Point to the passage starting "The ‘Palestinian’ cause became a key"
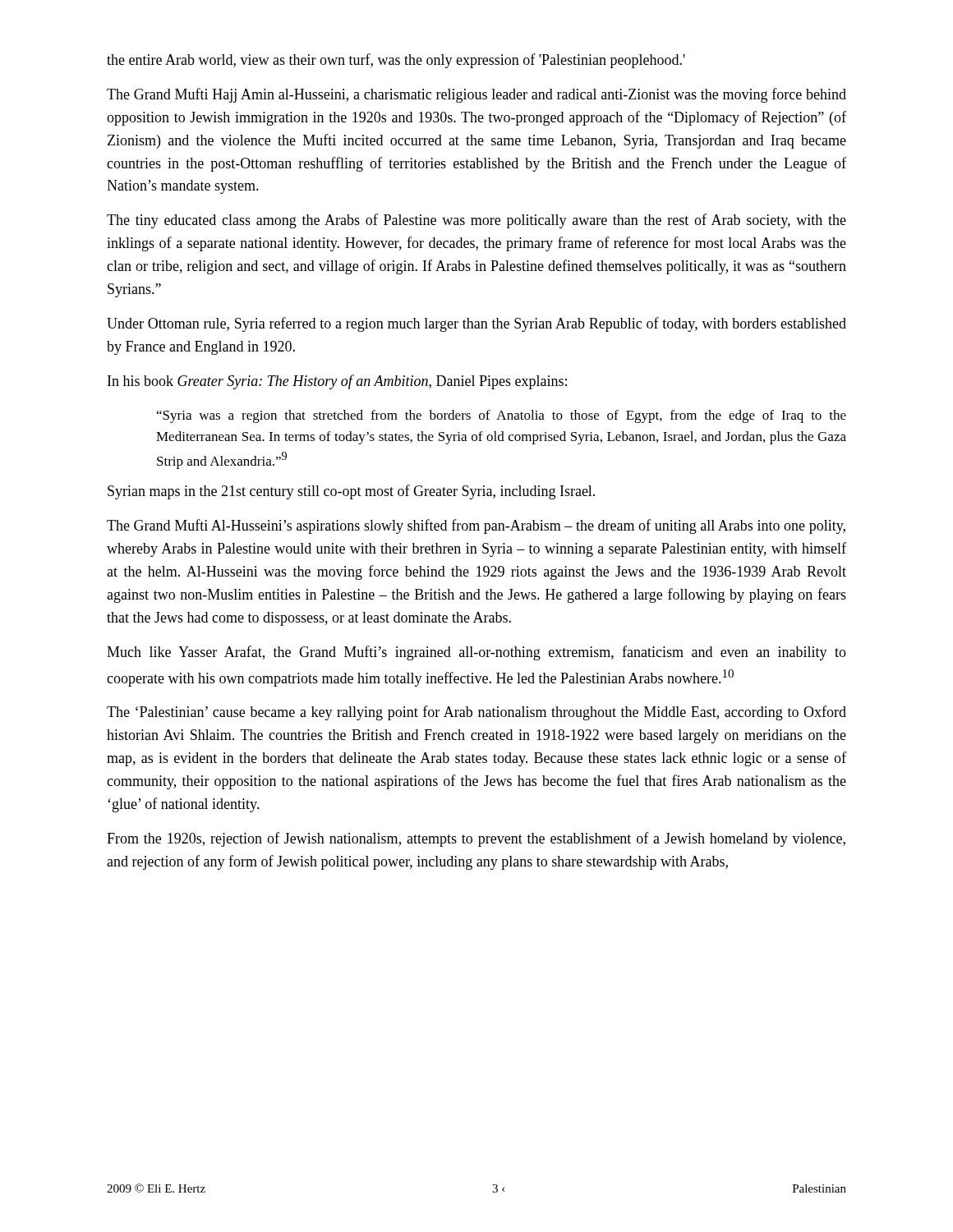 pos(476,758)
